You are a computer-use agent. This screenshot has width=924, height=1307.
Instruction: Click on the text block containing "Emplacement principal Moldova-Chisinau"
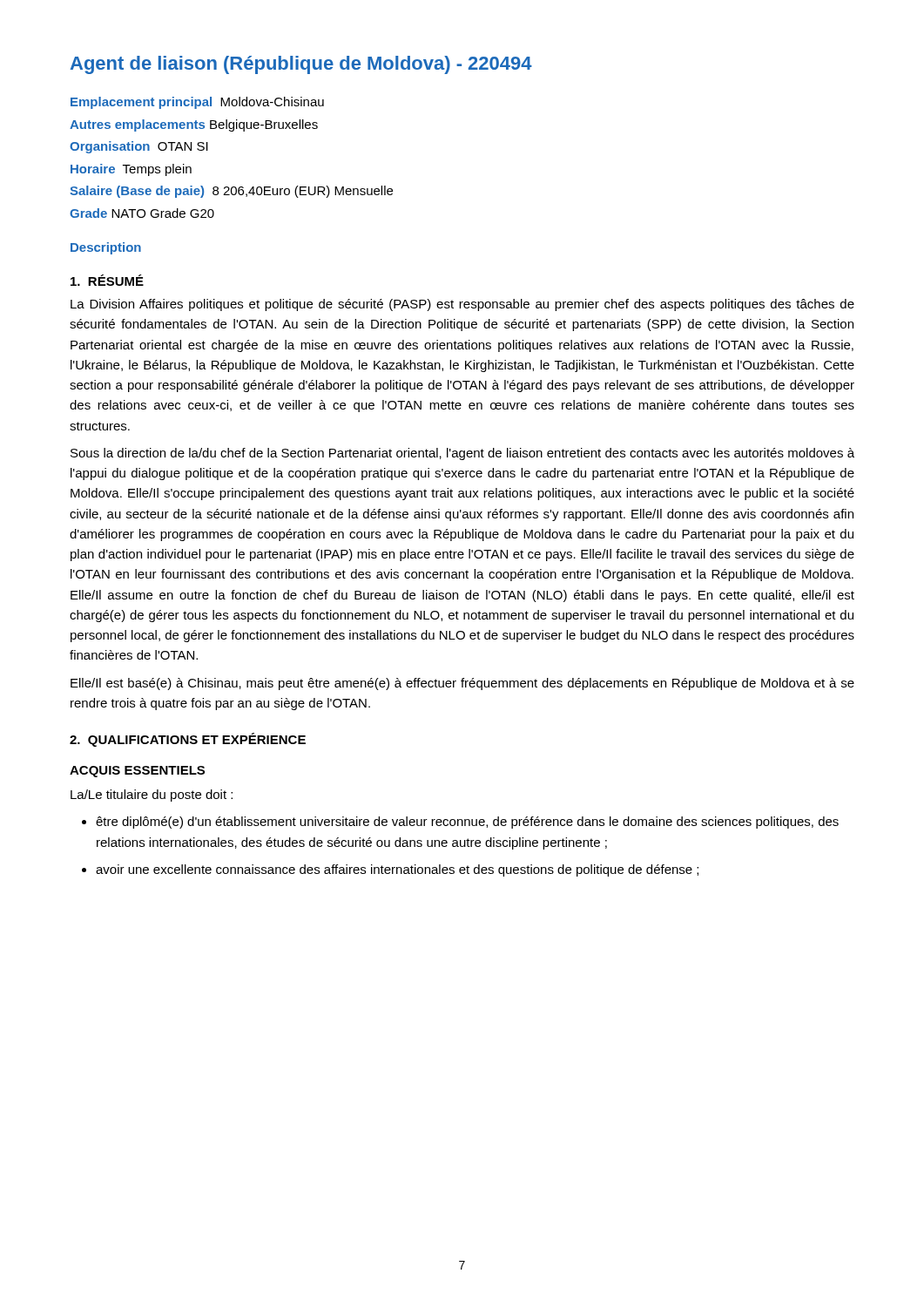(197, 103)
